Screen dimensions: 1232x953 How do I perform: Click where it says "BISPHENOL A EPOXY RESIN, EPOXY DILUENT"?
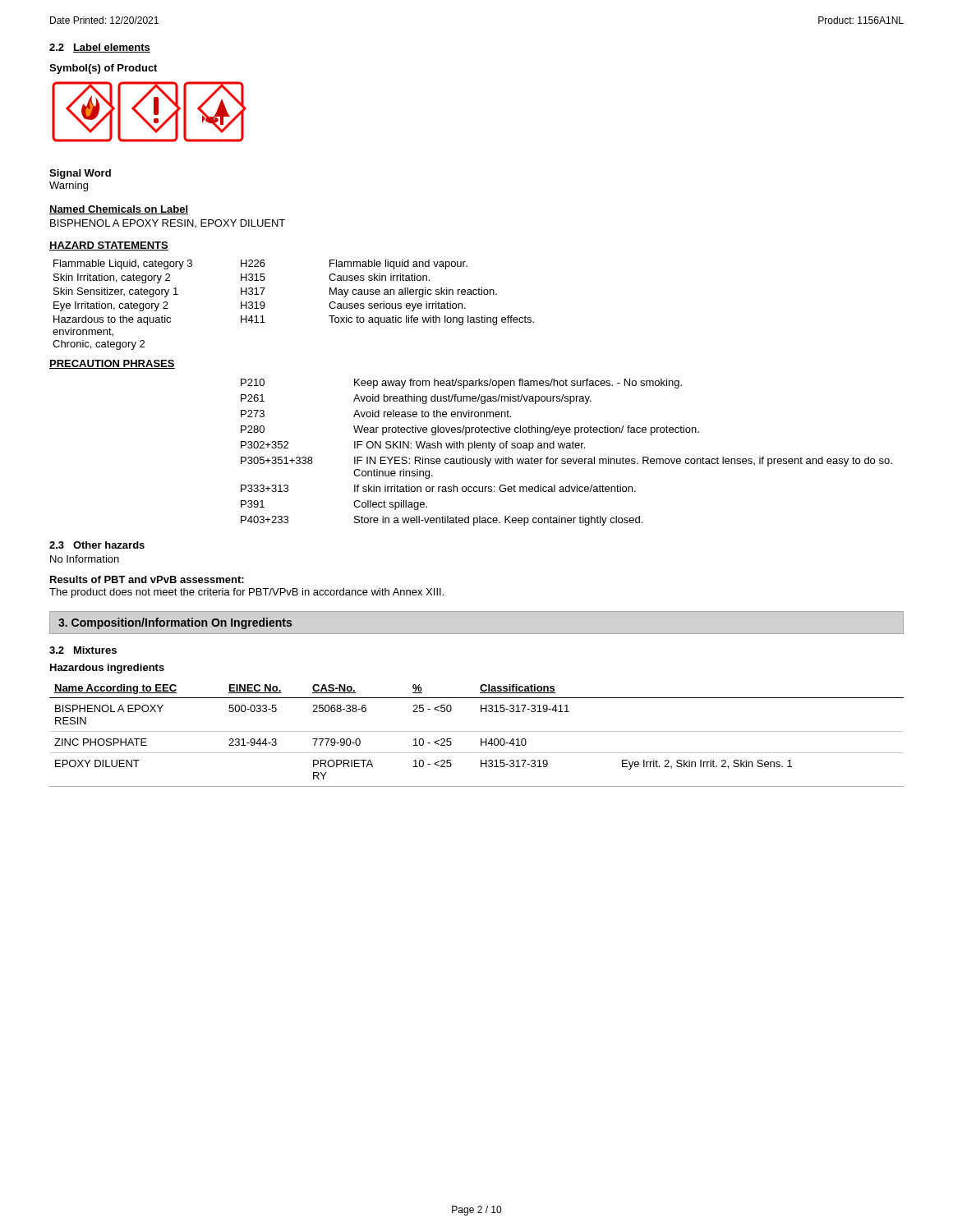167,223
